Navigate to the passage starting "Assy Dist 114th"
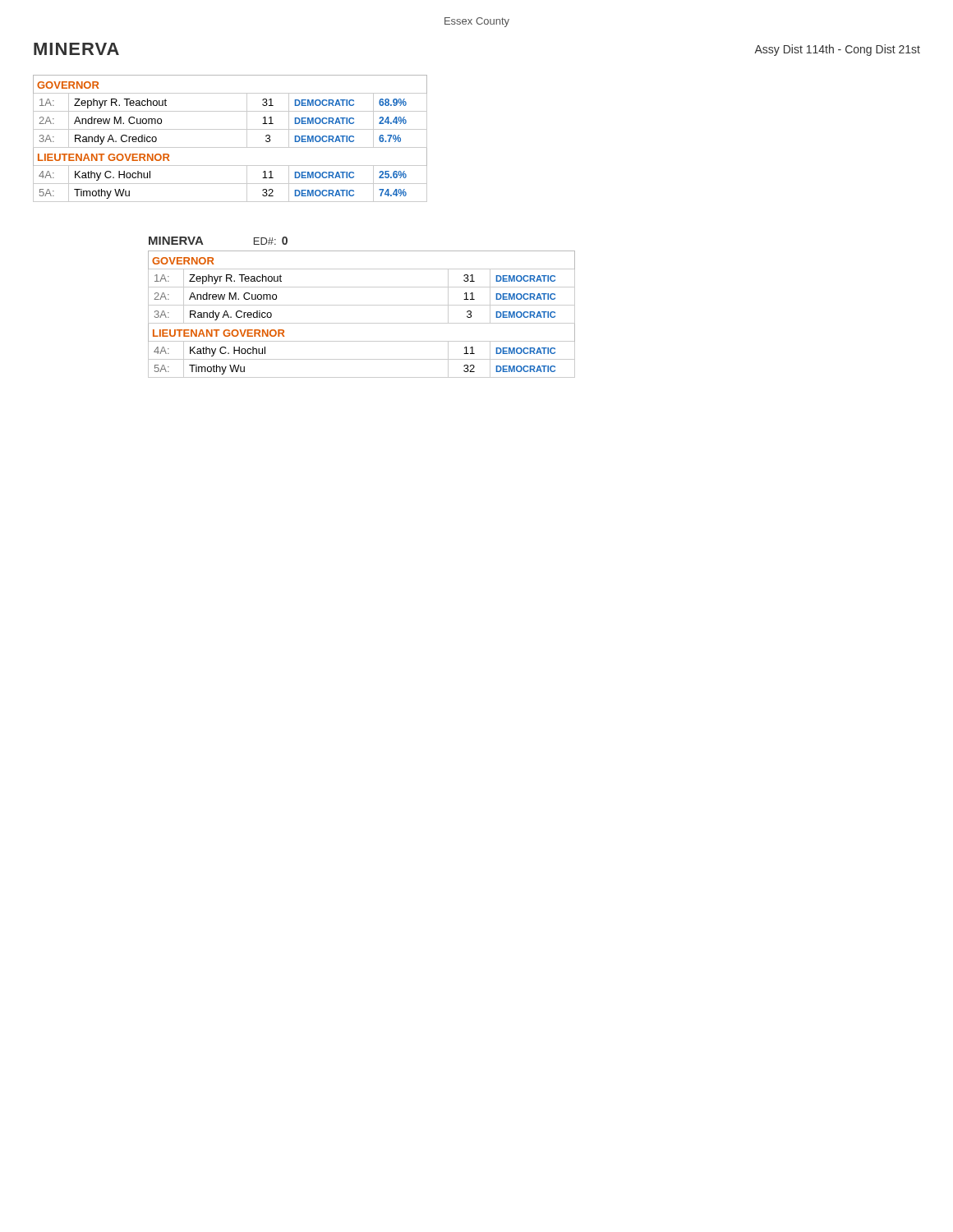 coord(837,49)
